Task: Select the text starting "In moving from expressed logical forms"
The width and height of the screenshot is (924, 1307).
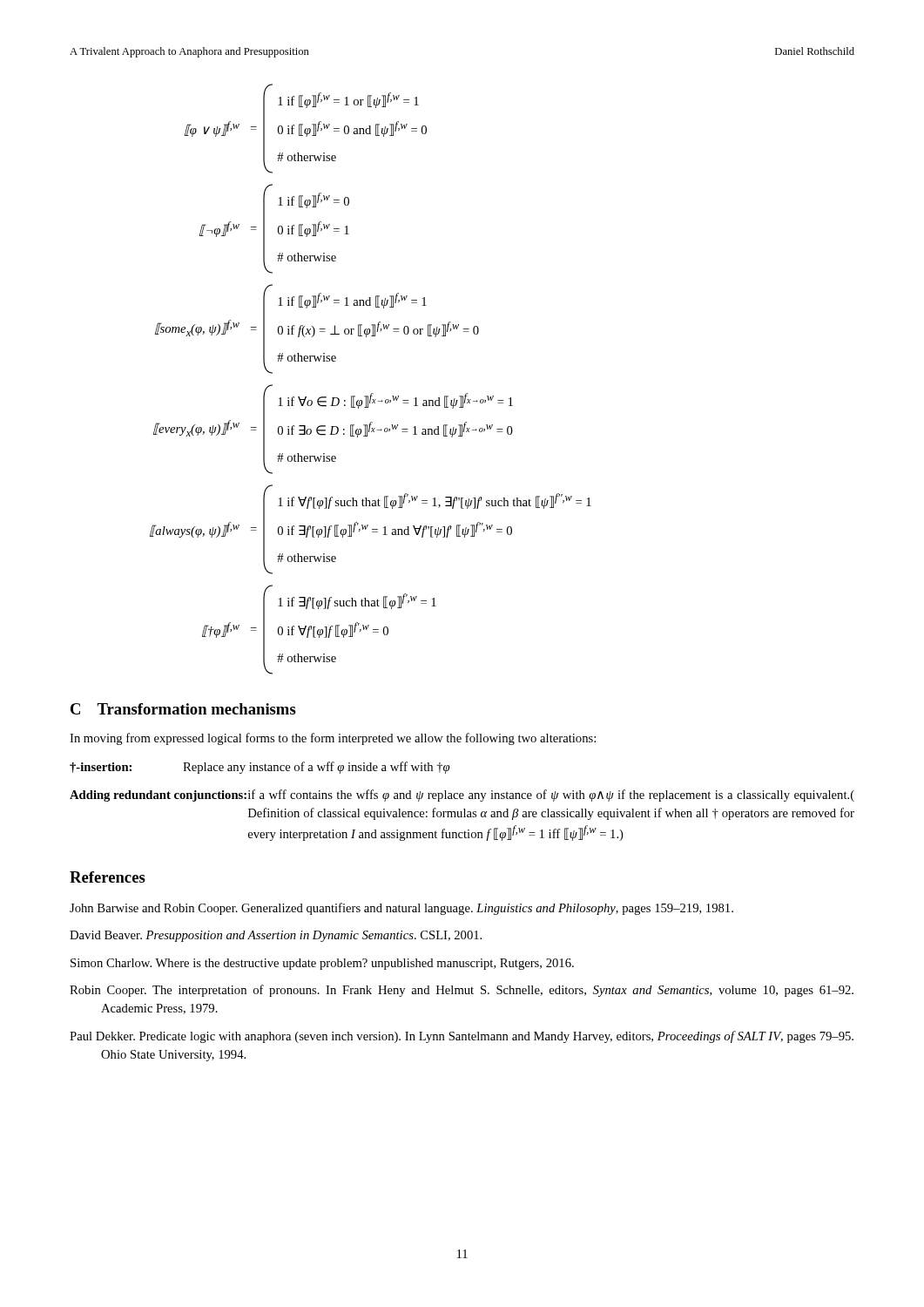Action: click(333, 738)
